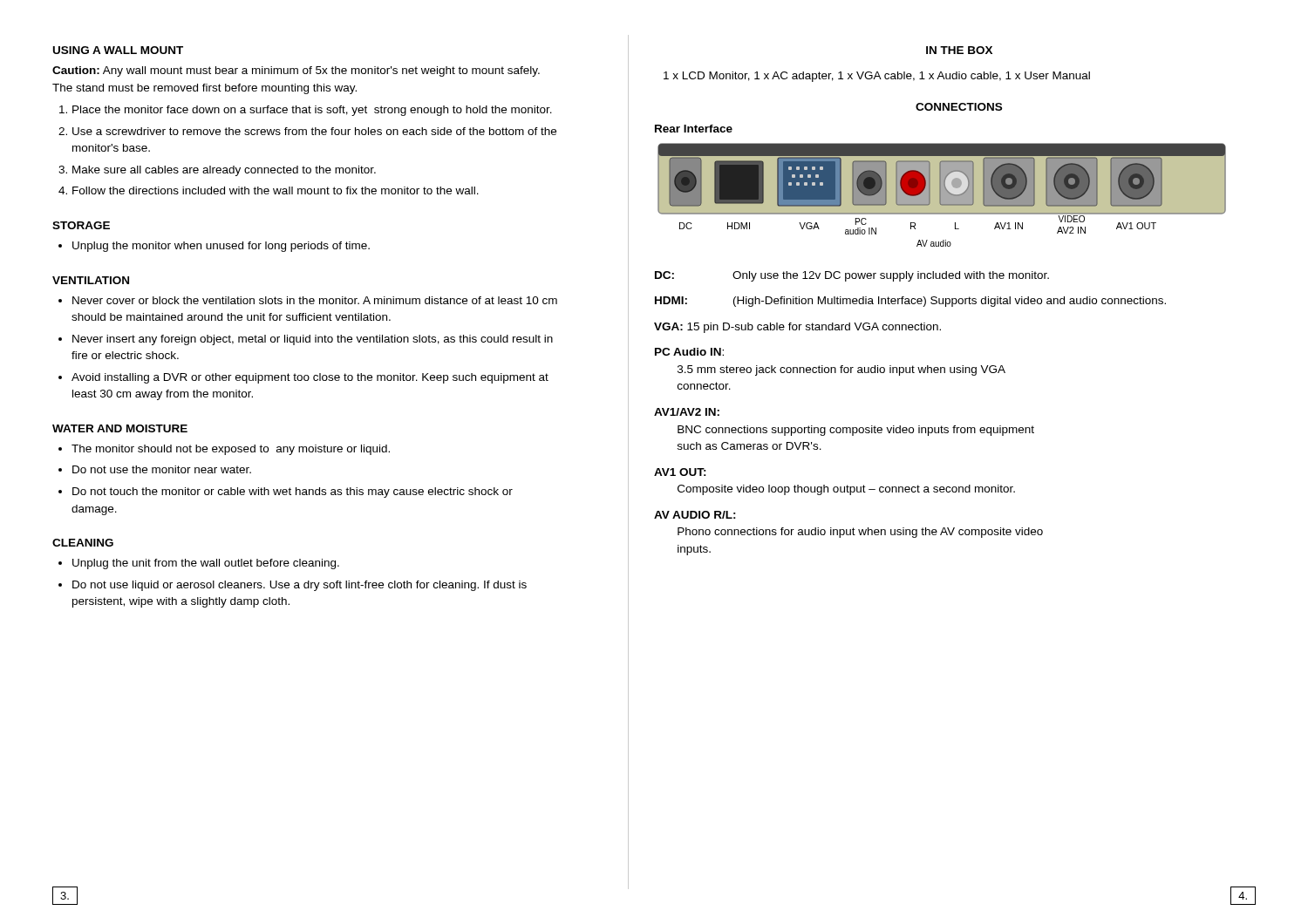The height and width of the screenshot is (924, 1308).
Task: Find the text block starting "Unplug the unit from the wall"
Action: click(x=206, y=563)
